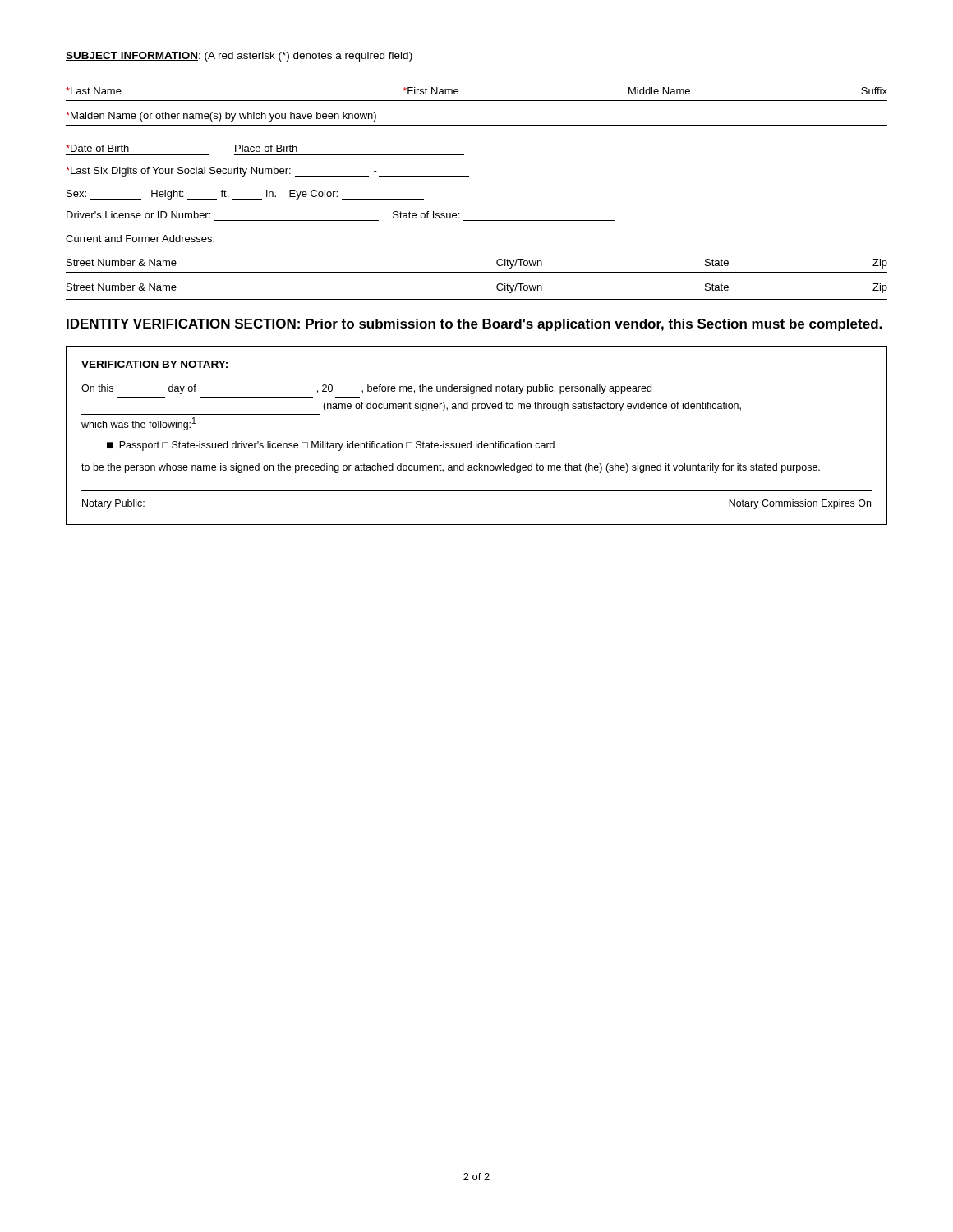Find the text block with the text "Sex: Height: ft. in."
Image resolution: width=953 pixels, height=1232 pixels.
[x=245, y=193]
